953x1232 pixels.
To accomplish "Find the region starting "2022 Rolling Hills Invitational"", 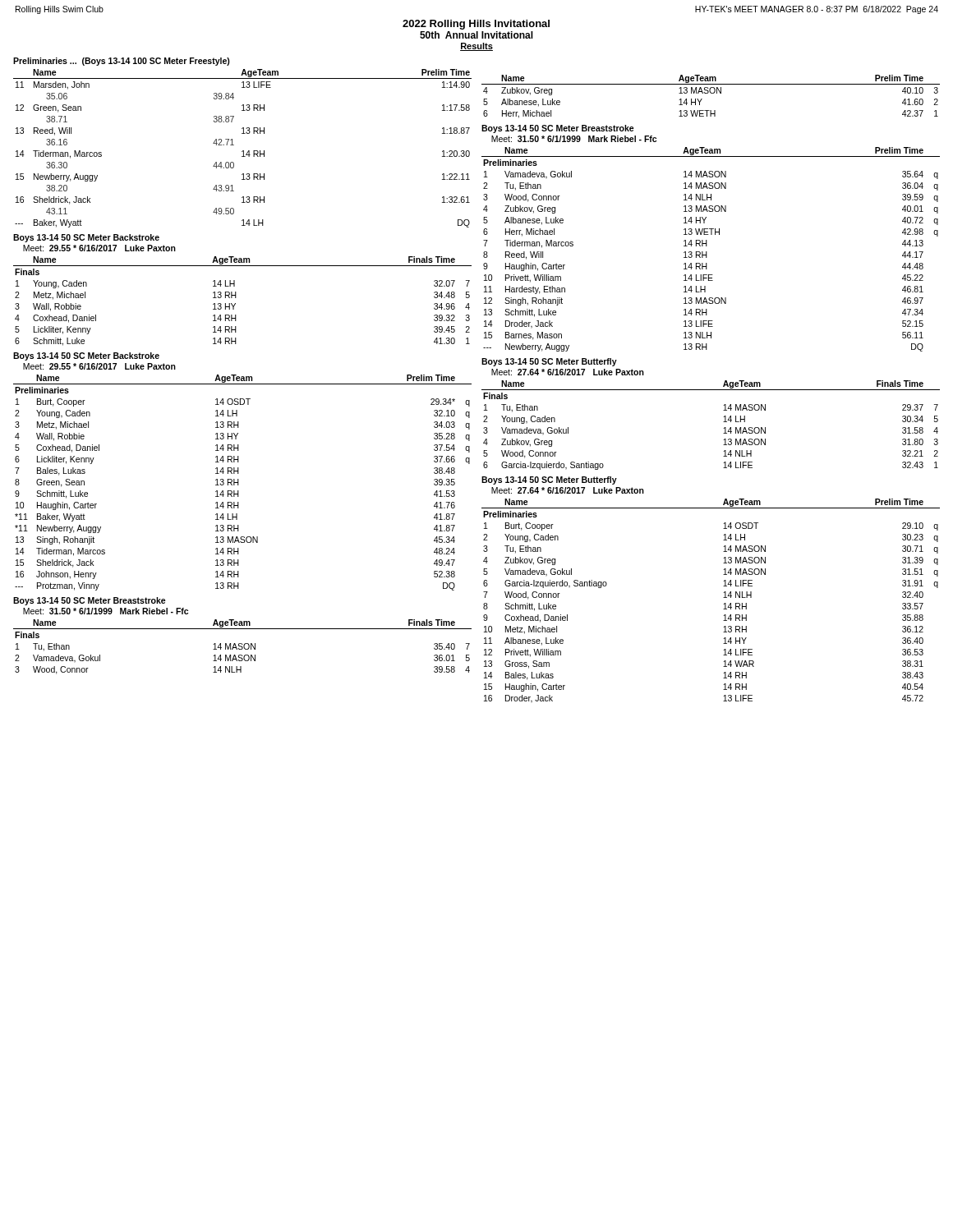I will point(476,23).
